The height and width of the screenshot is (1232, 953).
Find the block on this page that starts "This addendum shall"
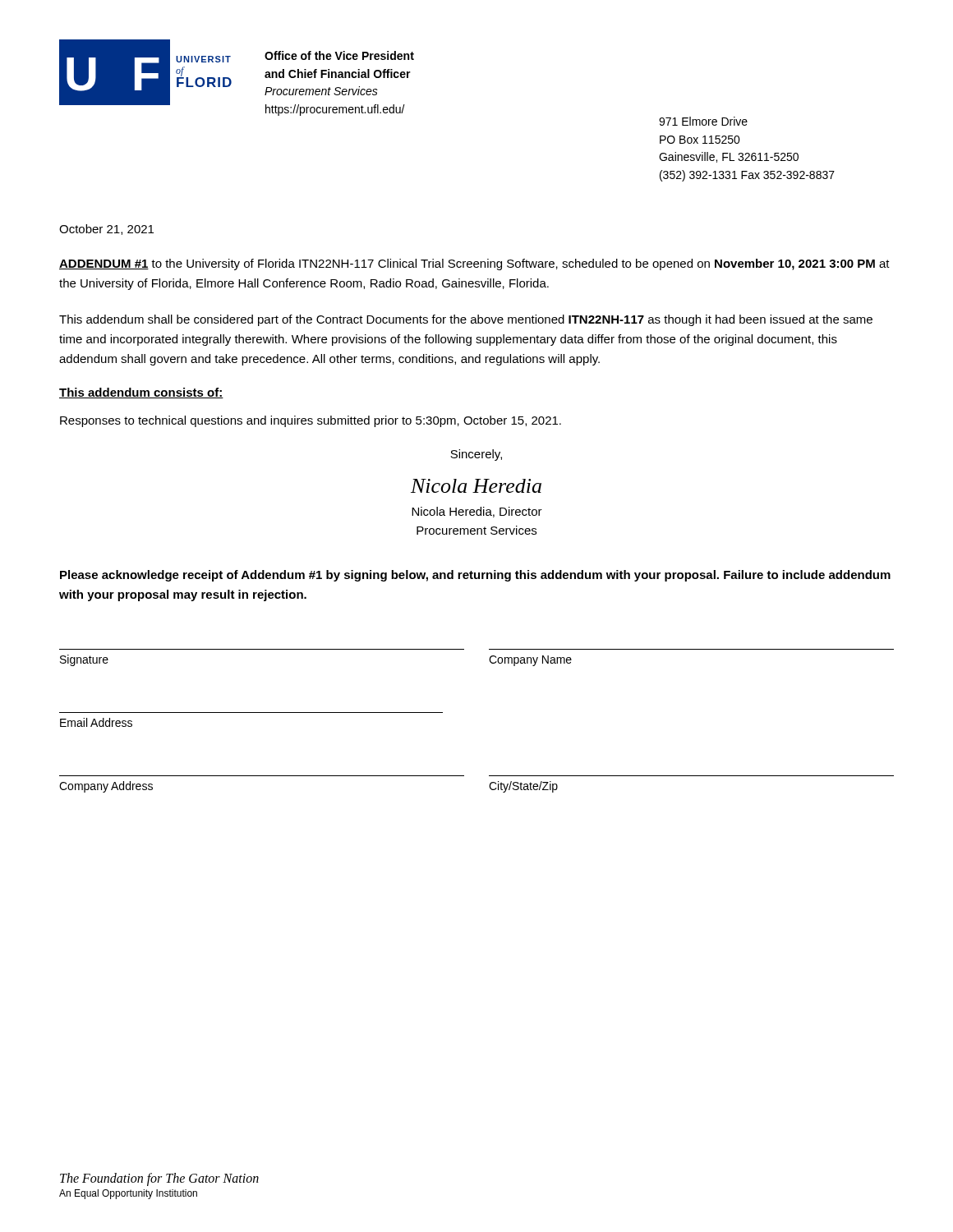[466, 339]
